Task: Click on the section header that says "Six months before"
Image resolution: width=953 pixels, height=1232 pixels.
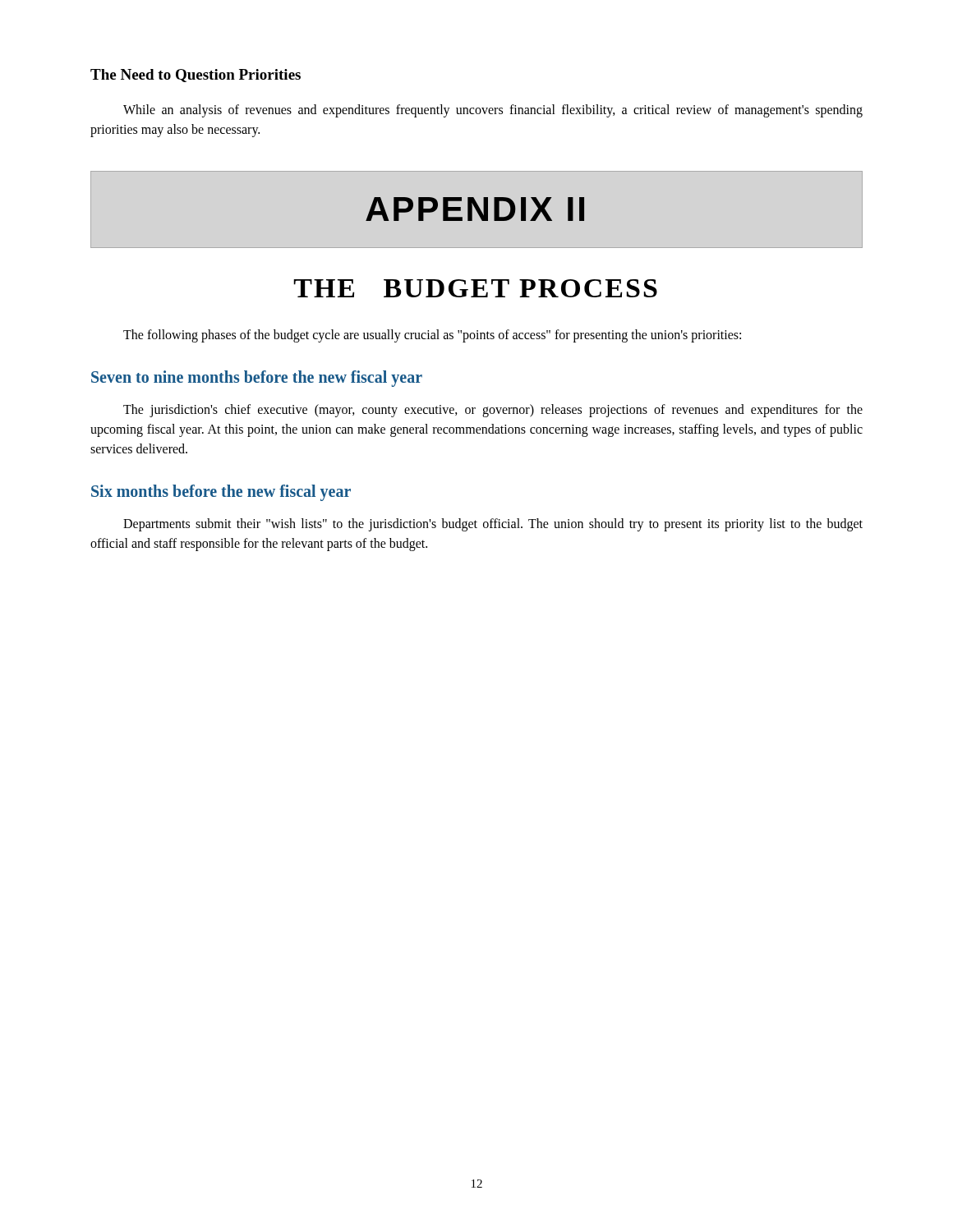Action: (221, 491)
